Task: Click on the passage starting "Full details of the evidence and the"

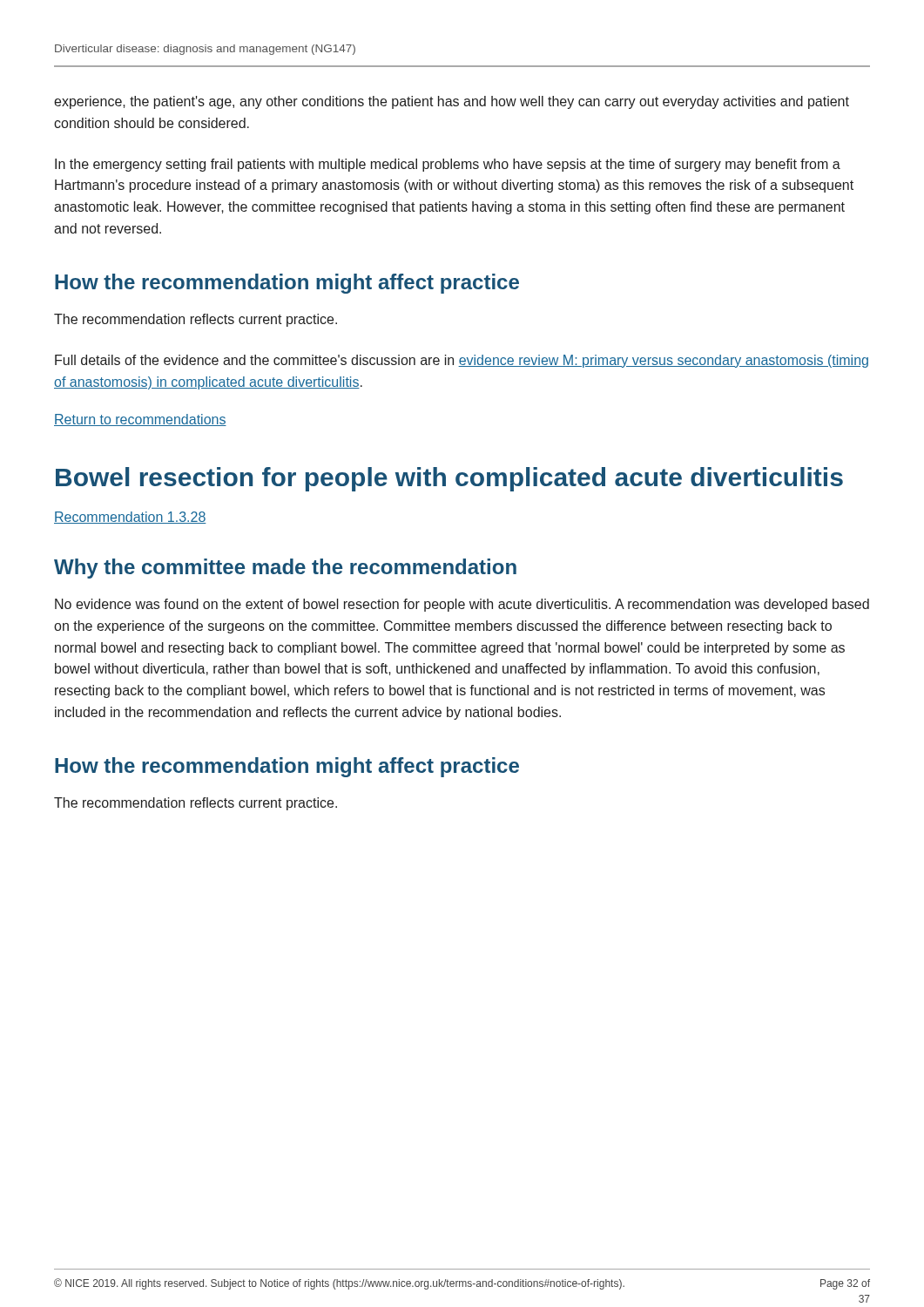Action: [x=461, y=371]
